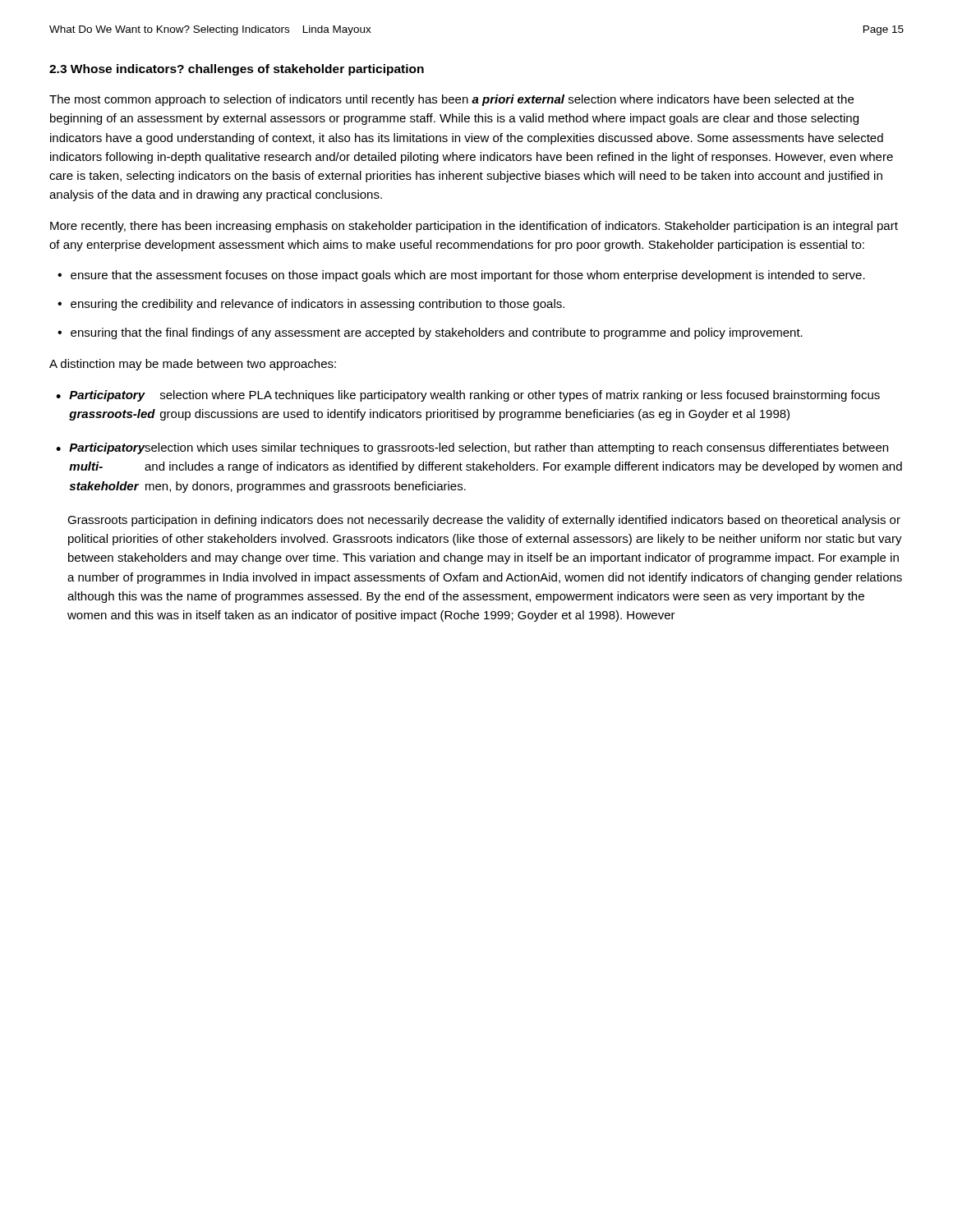953x1232 pixels.
Task: Locate the text "2.3 Whose indicators? challenges of stakeholder participation"
Action: (x=237, y=69)
